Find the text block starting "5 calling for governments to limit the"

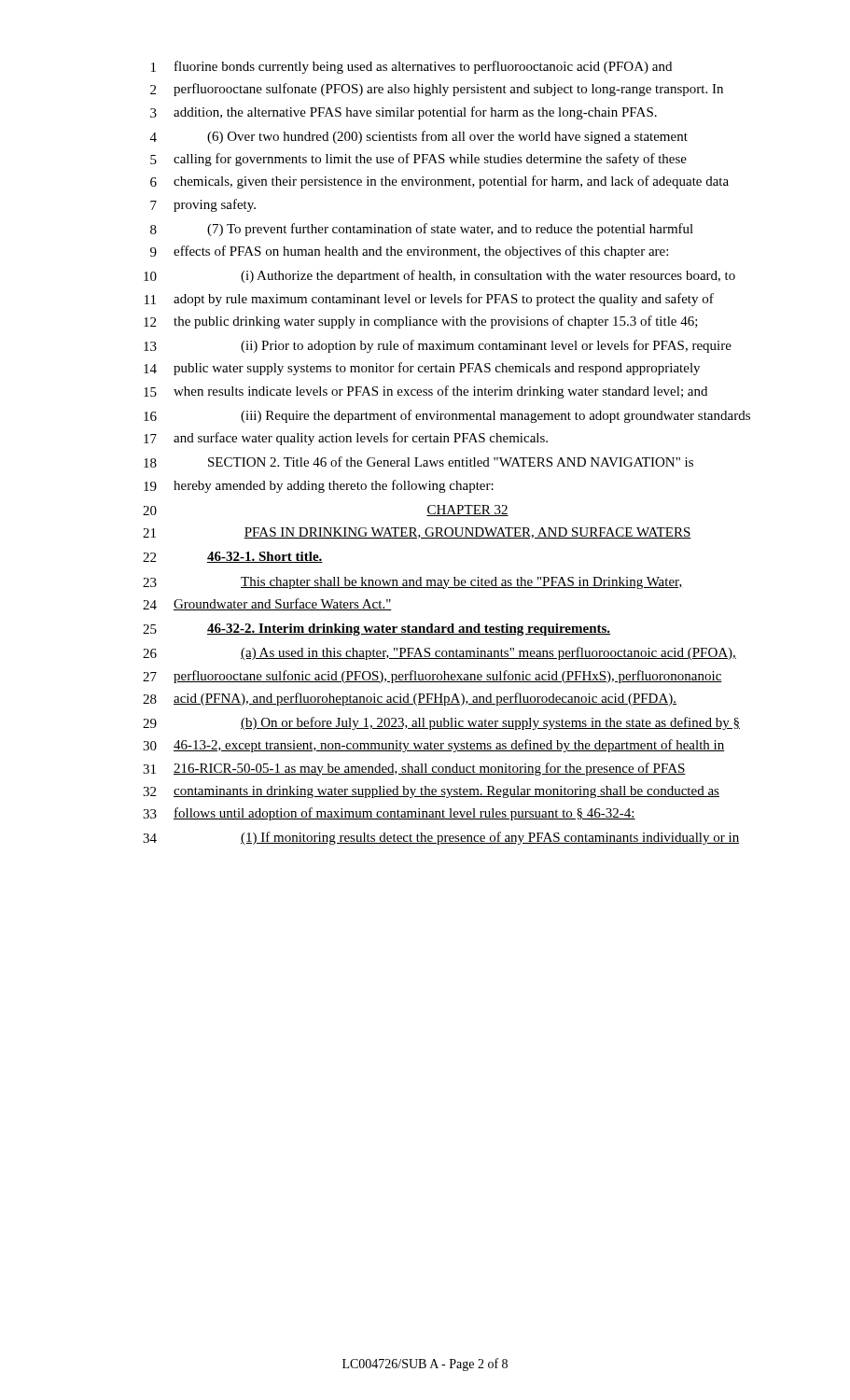click(x=441, y=160)
